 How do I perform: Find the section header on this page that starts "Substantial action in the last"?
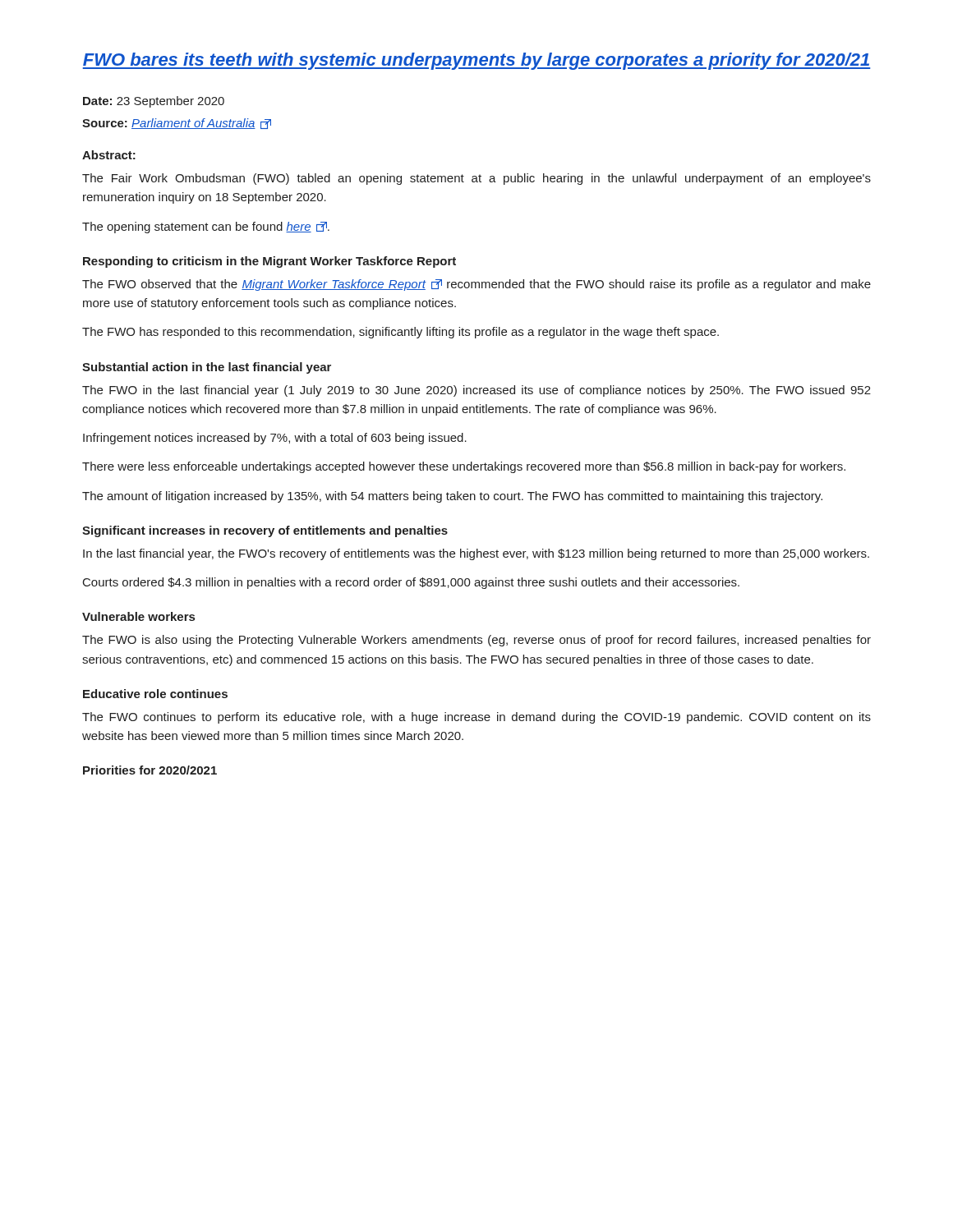point(207,366)
